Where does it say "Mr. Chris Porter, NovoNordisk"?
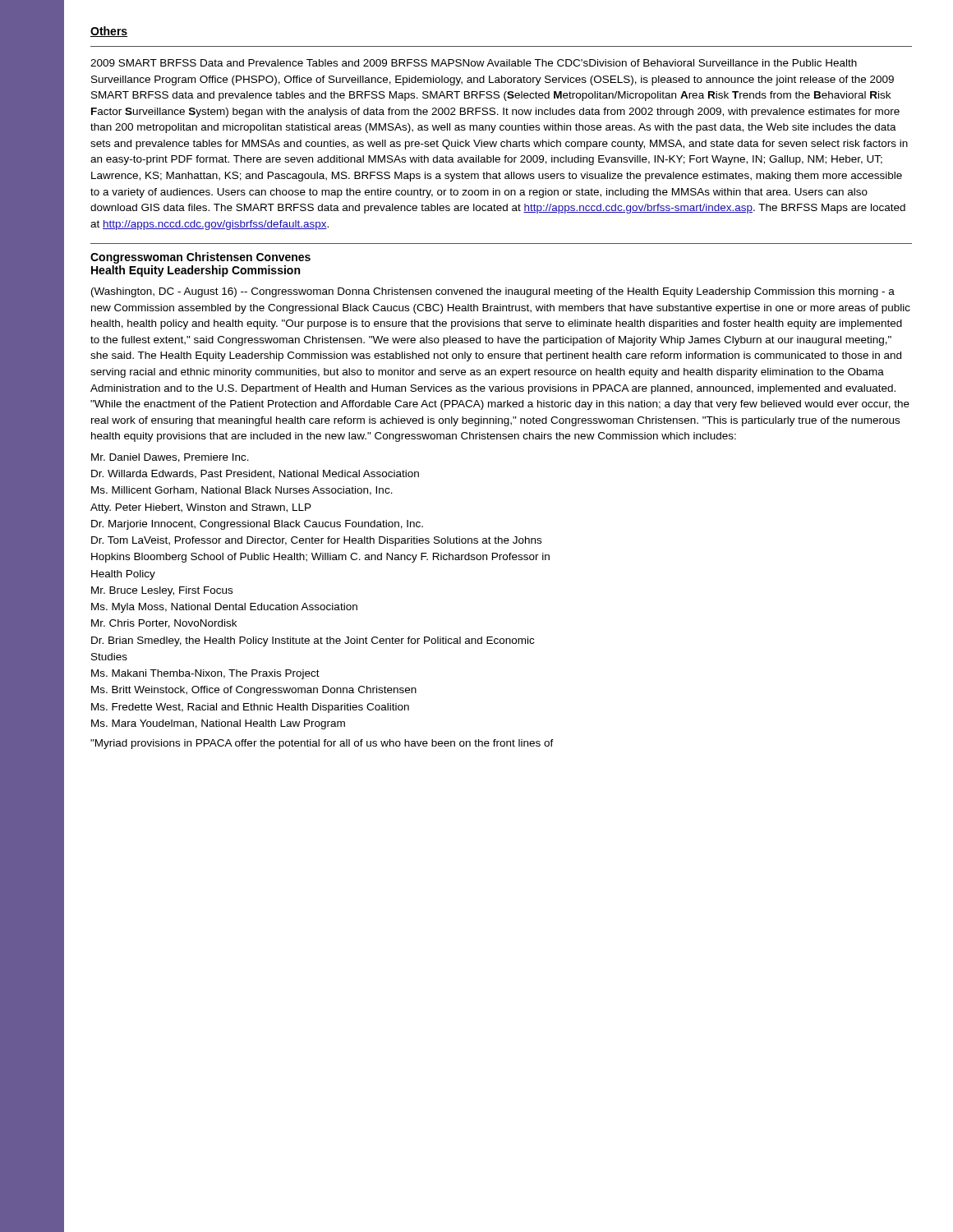The width and height of the screenshot is (953, 1232). click(164, 623)
